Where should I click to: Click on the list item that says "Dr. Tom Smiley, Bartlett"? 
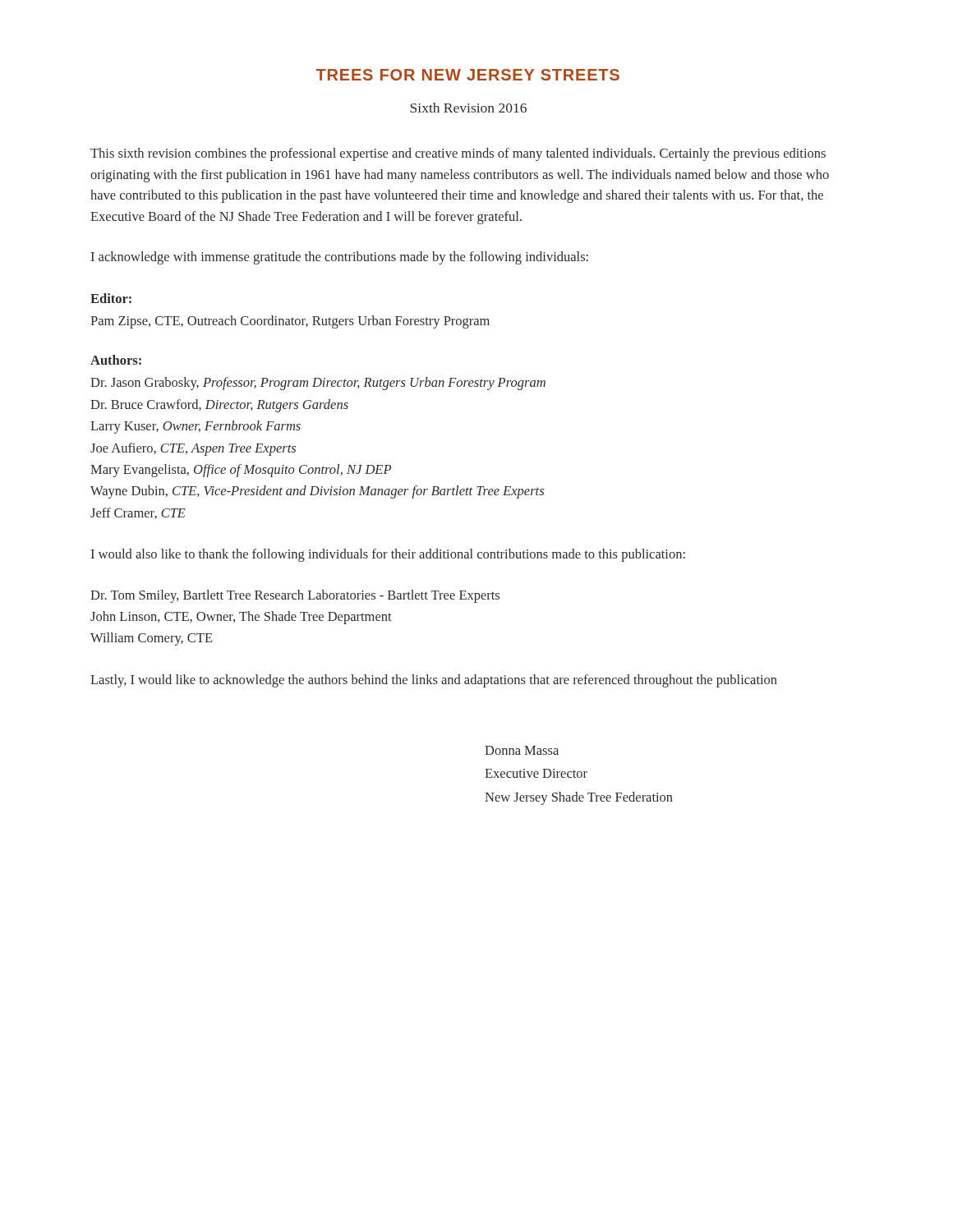(x=295, y=595)
